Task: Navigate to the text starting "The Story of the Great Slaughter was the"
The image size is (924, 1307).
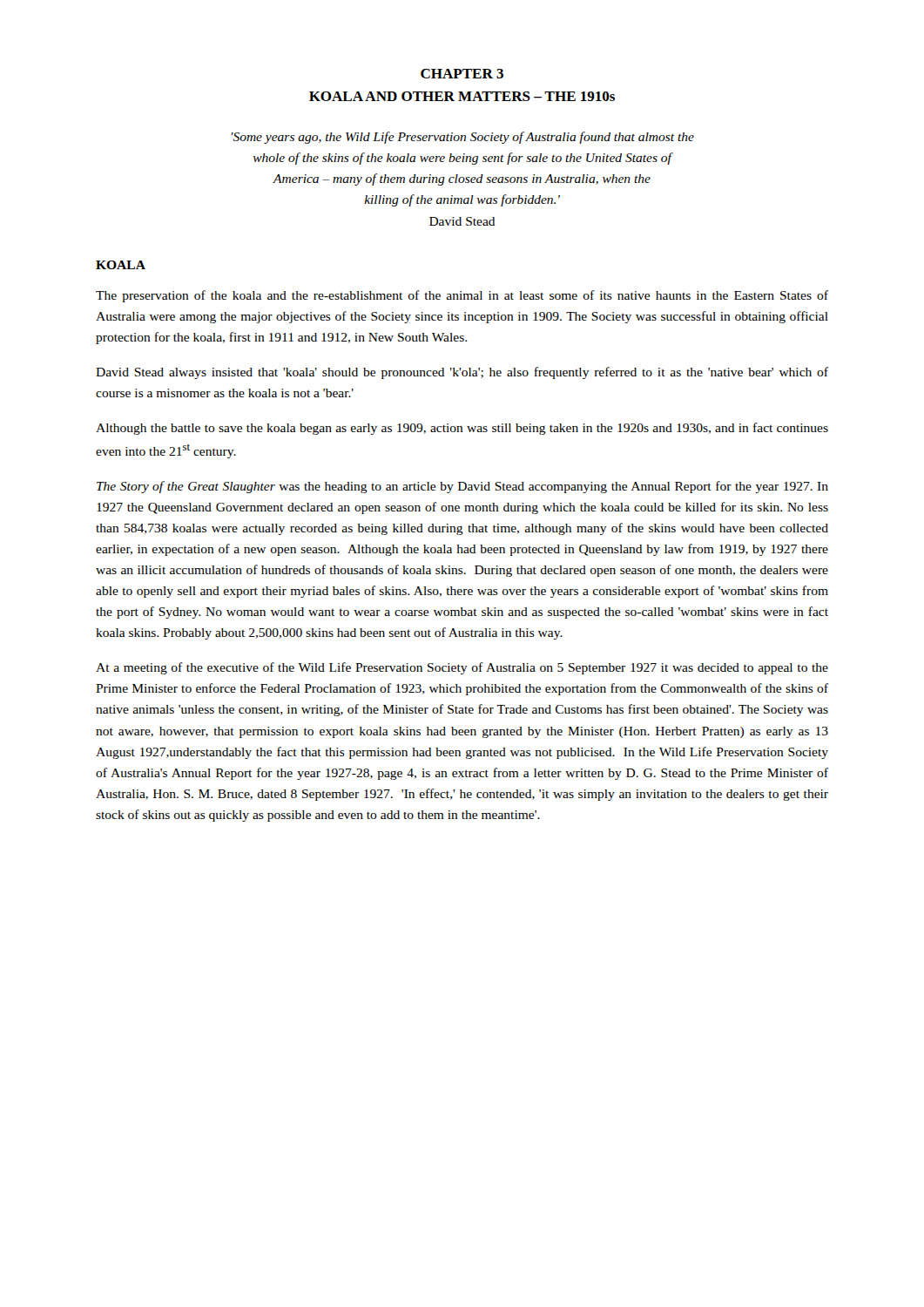Action: [462, 559]
